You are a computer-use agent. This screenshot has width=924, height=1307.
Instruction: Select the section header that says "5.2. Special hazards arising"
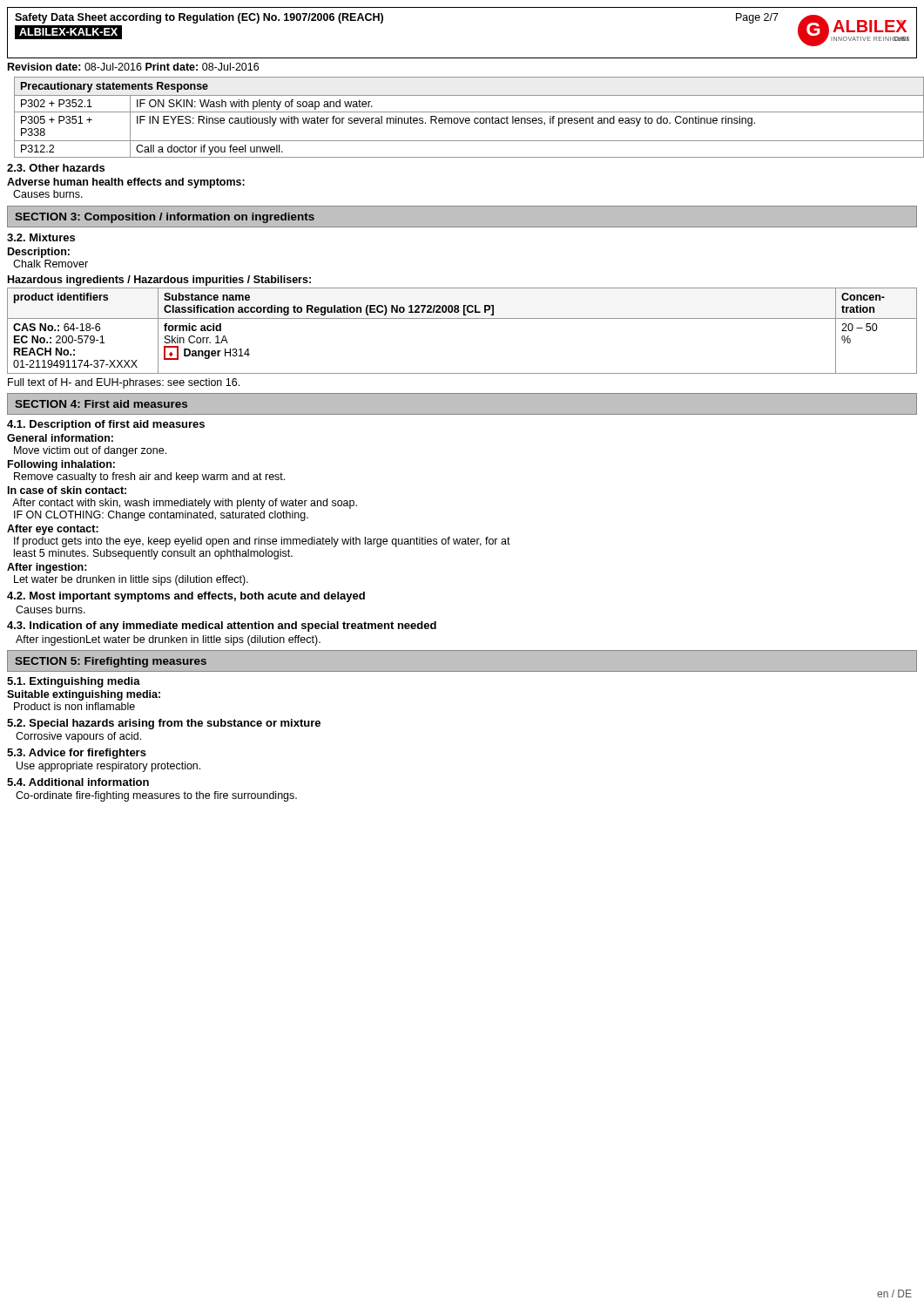point(164,723)
